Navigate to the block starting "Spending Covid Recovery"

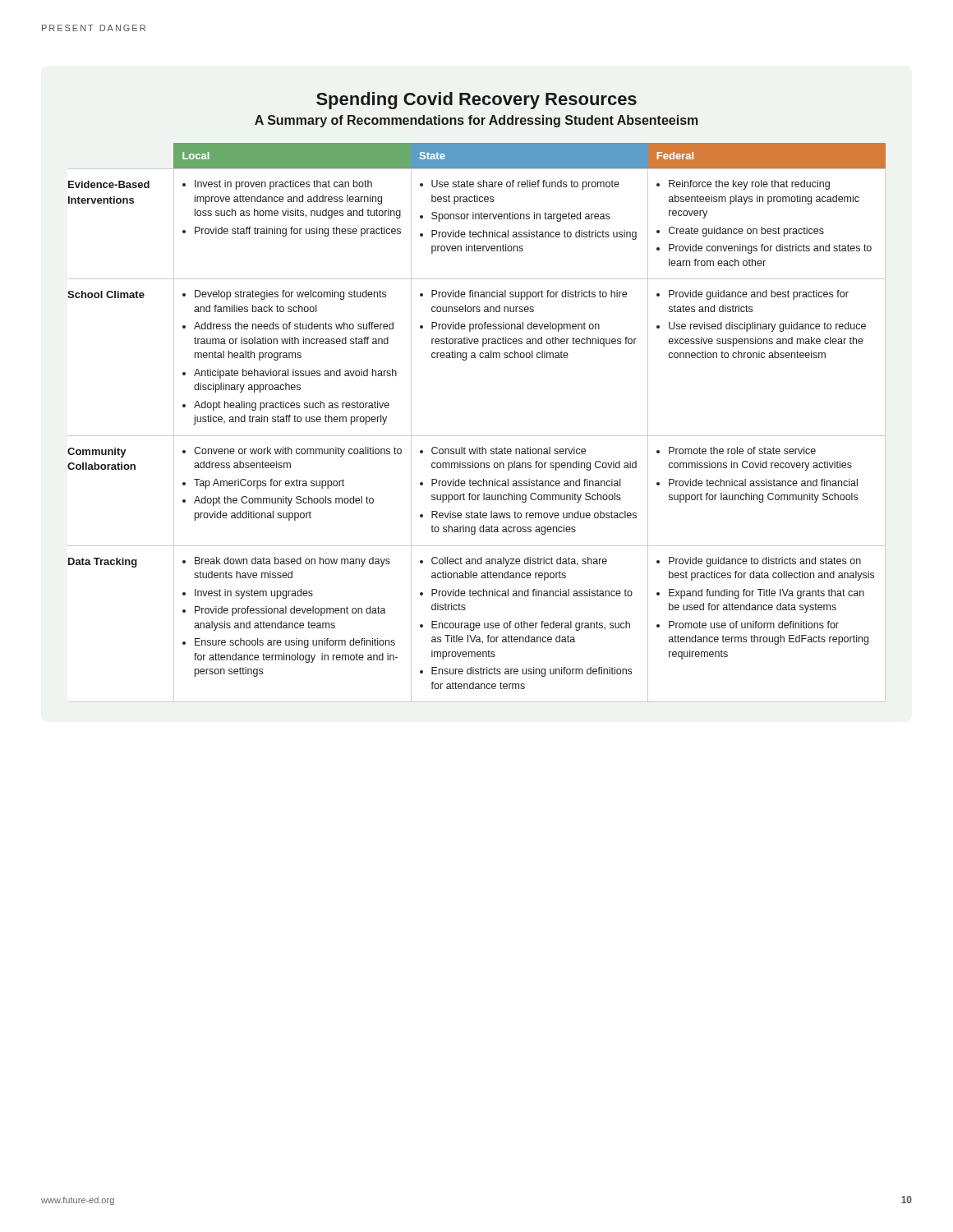point(476,99)
